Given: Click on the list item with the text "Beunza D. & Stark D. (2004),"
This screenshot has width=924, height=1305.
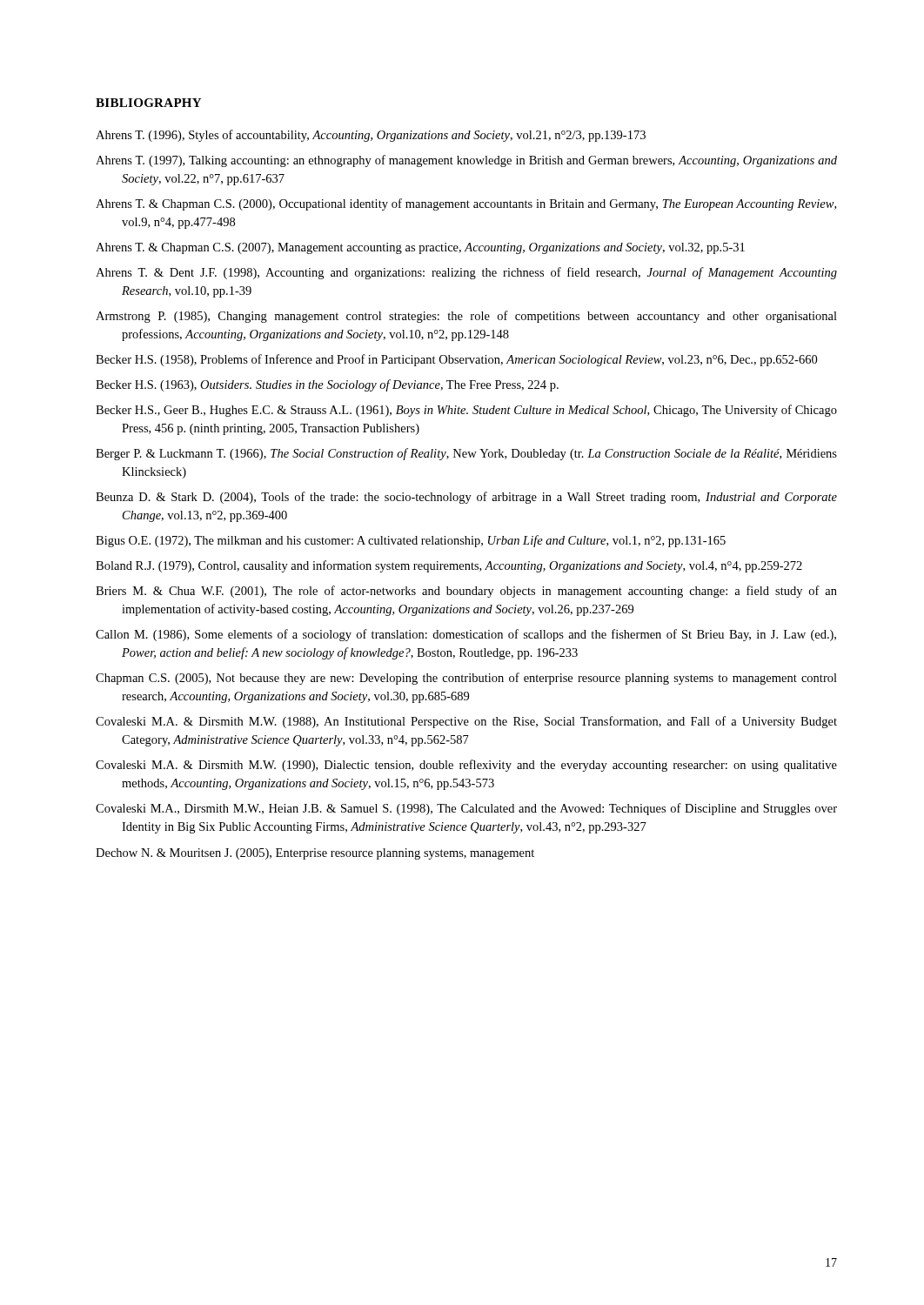Looking at the screenshot, I should pyautogui.click(x=466, y=506).
